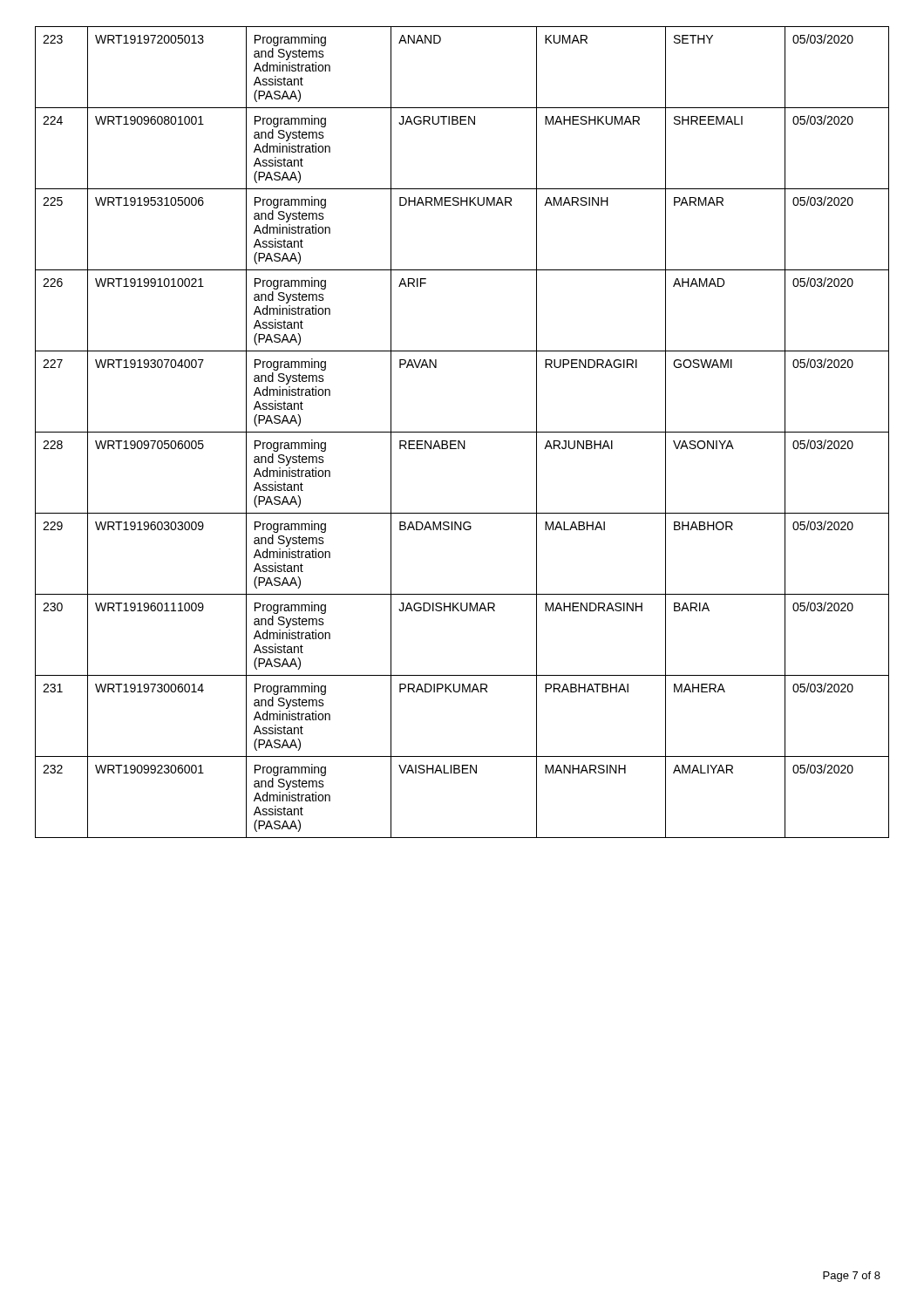Click on the table containing "Programming and Systems"
Image resolution: width=924 pixels, height=1308 pixels.
[462, 432]
